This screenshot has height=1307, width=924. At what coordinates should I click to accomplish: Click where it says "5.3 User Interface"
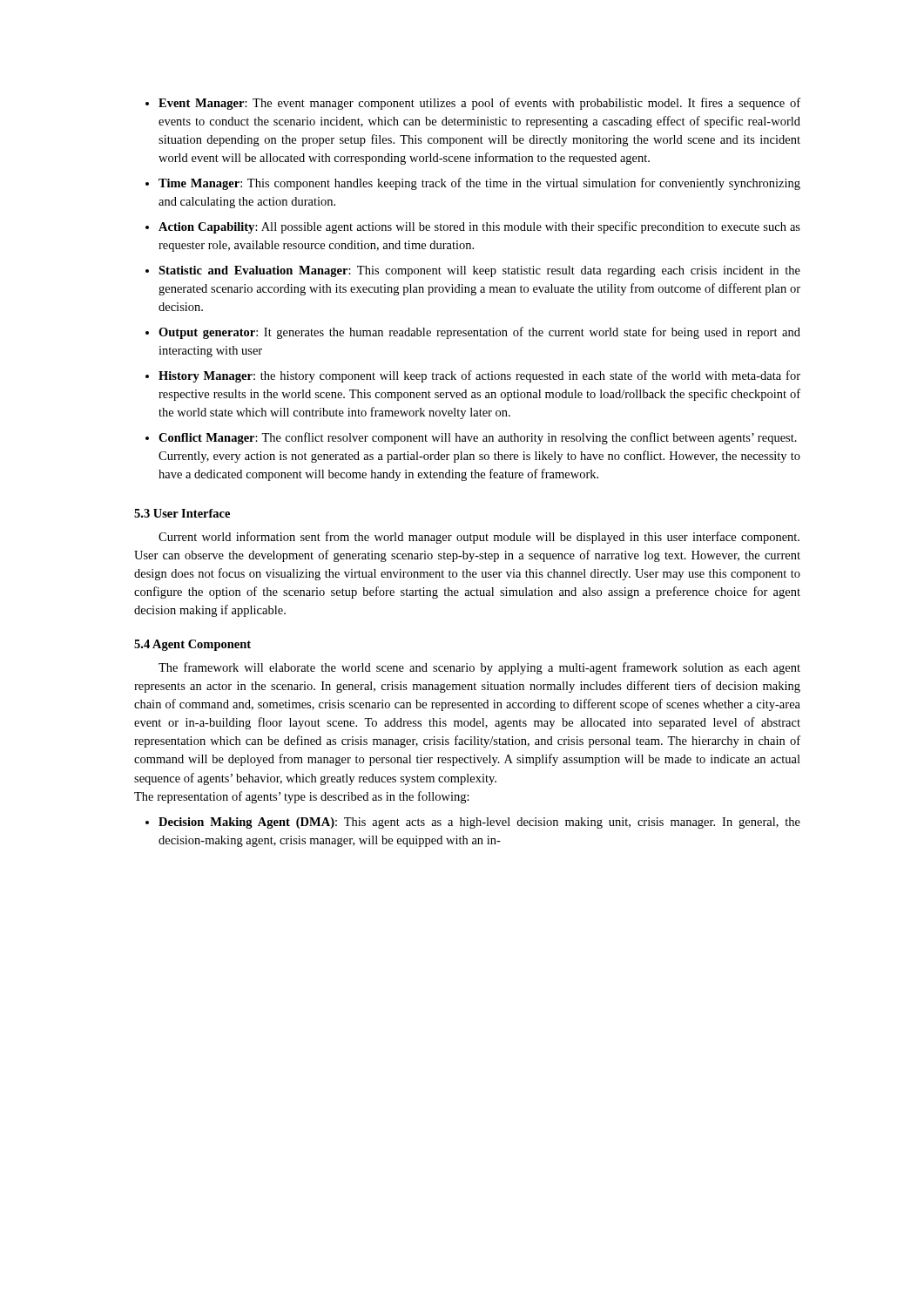[x=182, y=513]
